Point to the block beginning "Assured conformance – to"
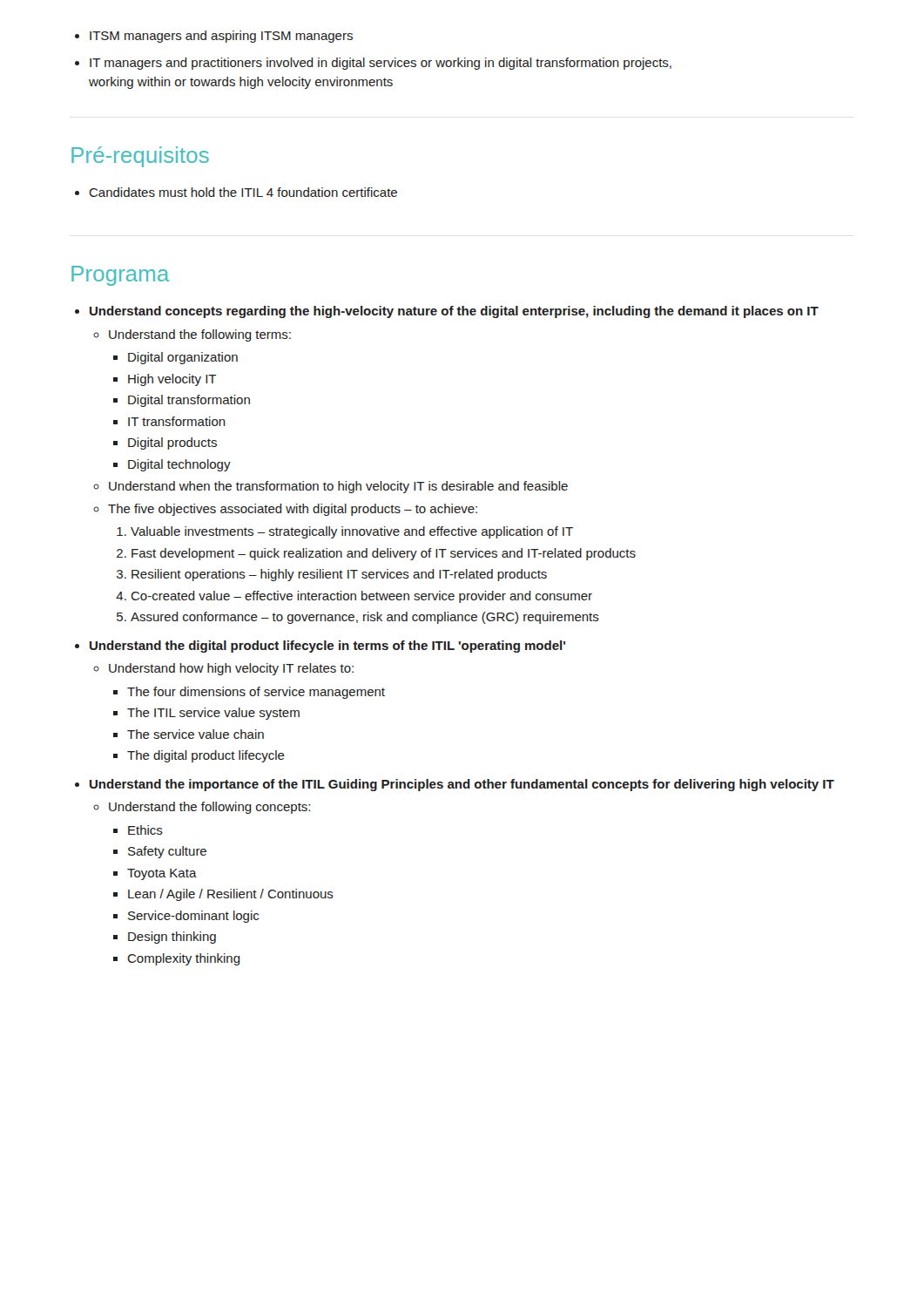Image resolution: width=924 pixels, height=1307 pixels. point(365,616)
